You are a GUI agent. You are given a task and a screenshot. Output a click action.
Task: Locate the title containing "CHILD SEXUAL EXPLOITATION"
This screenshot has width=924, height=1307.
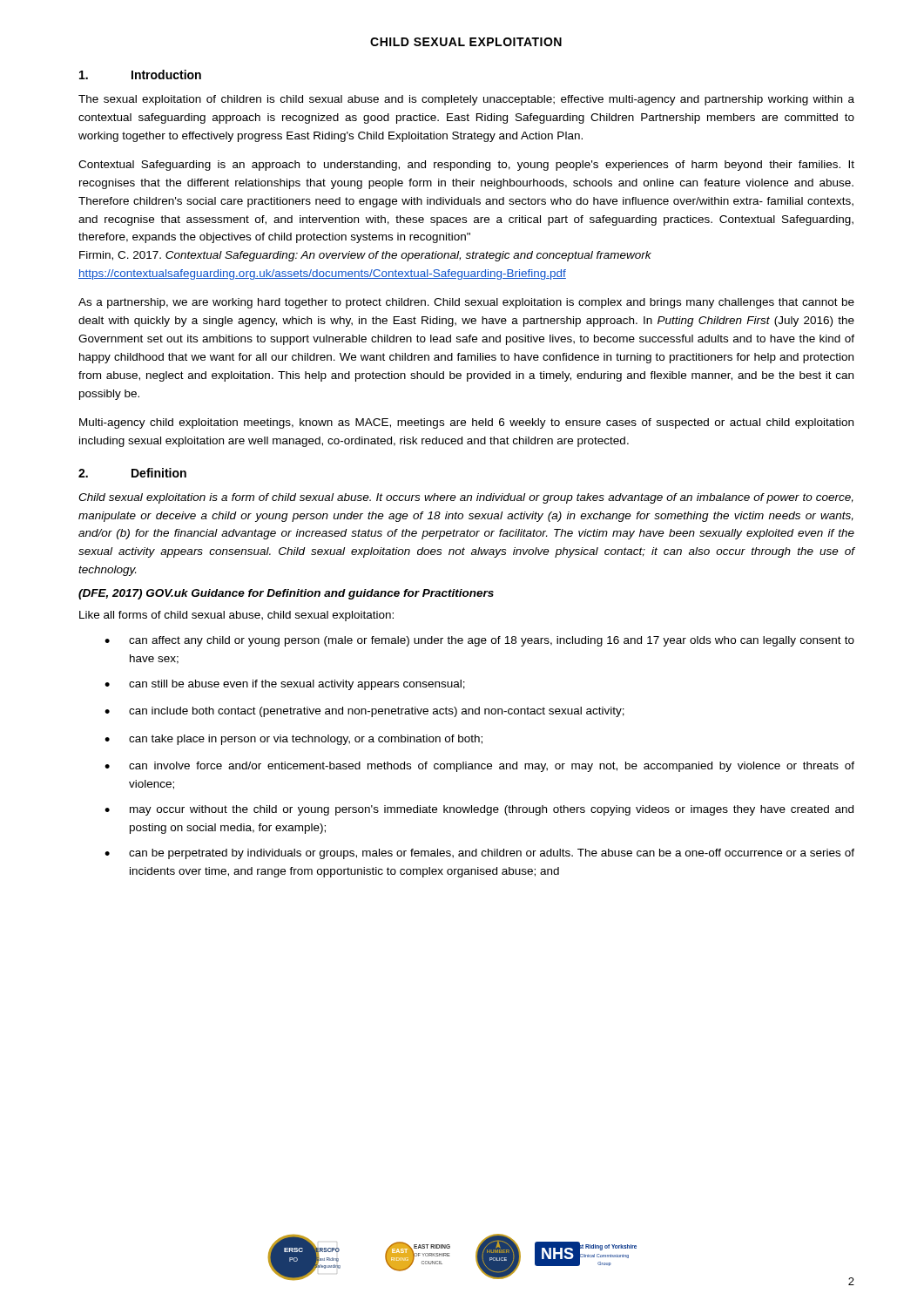pos(466,42)
